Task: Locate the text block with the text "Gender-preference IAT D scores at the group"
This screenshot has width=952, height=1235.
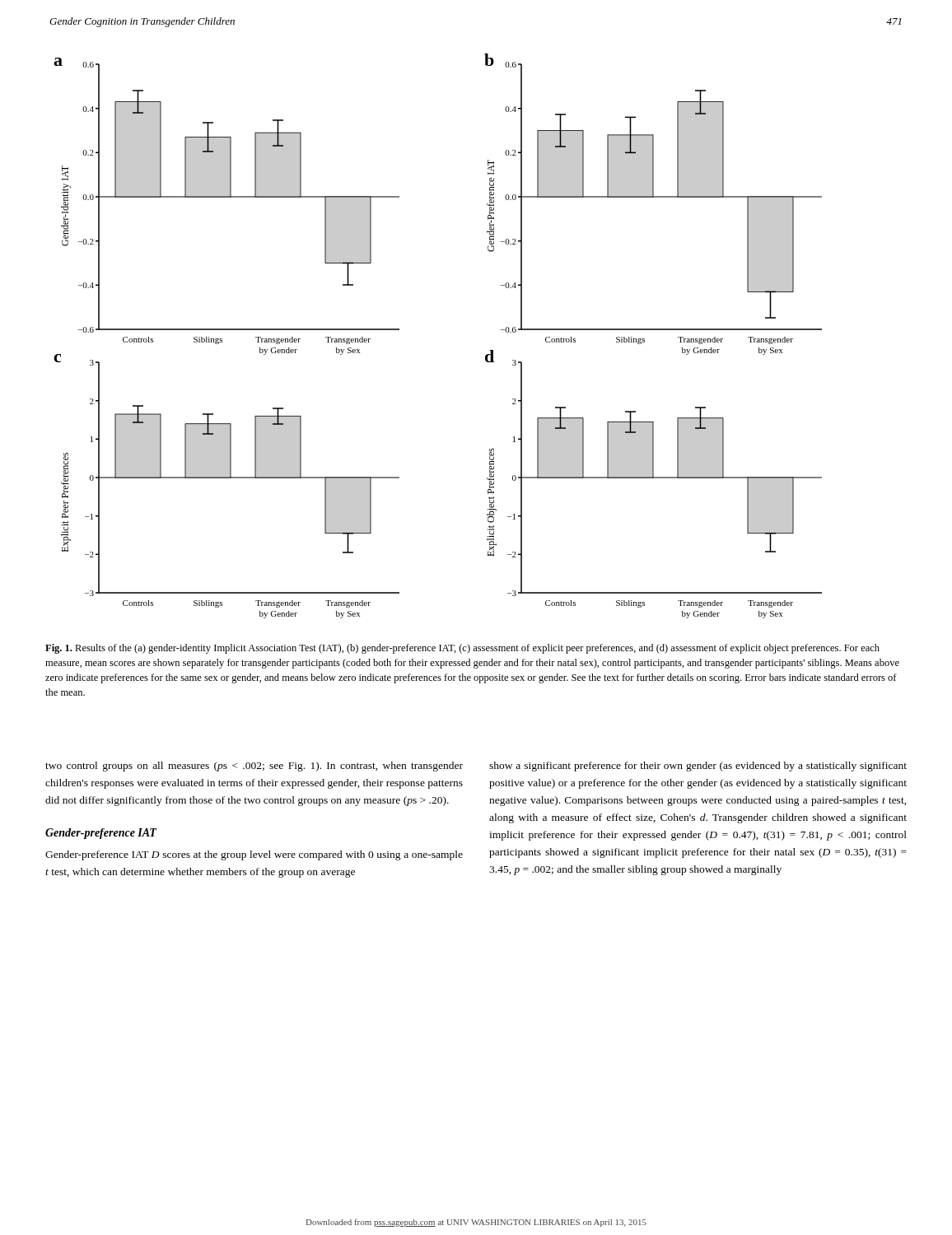Action: click(x=254, y=863)
